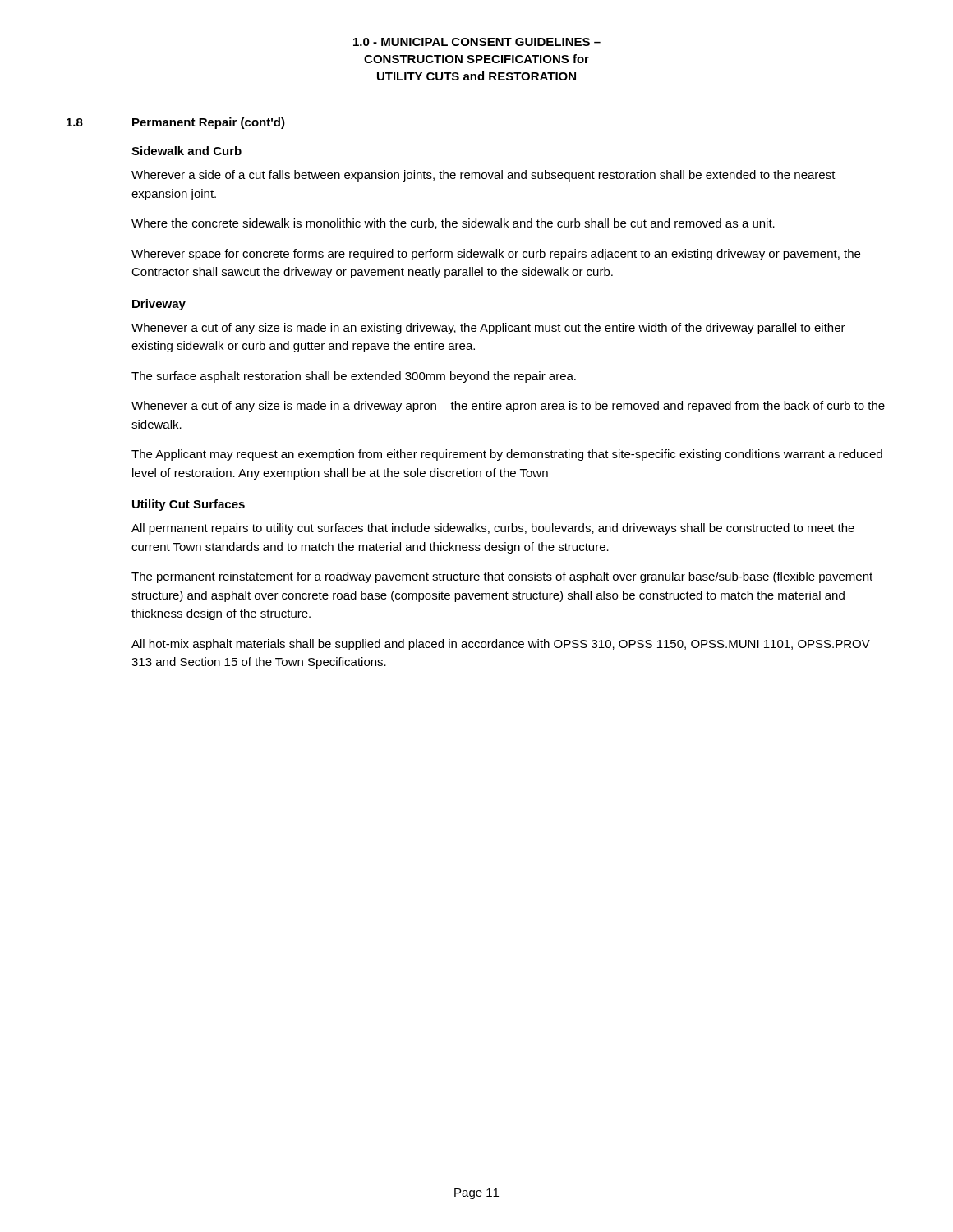The height and width of the screenshot is (1232, 953).
Task: Point to the block beginning "The permanent reinstatement"
Action: point(502,595)
